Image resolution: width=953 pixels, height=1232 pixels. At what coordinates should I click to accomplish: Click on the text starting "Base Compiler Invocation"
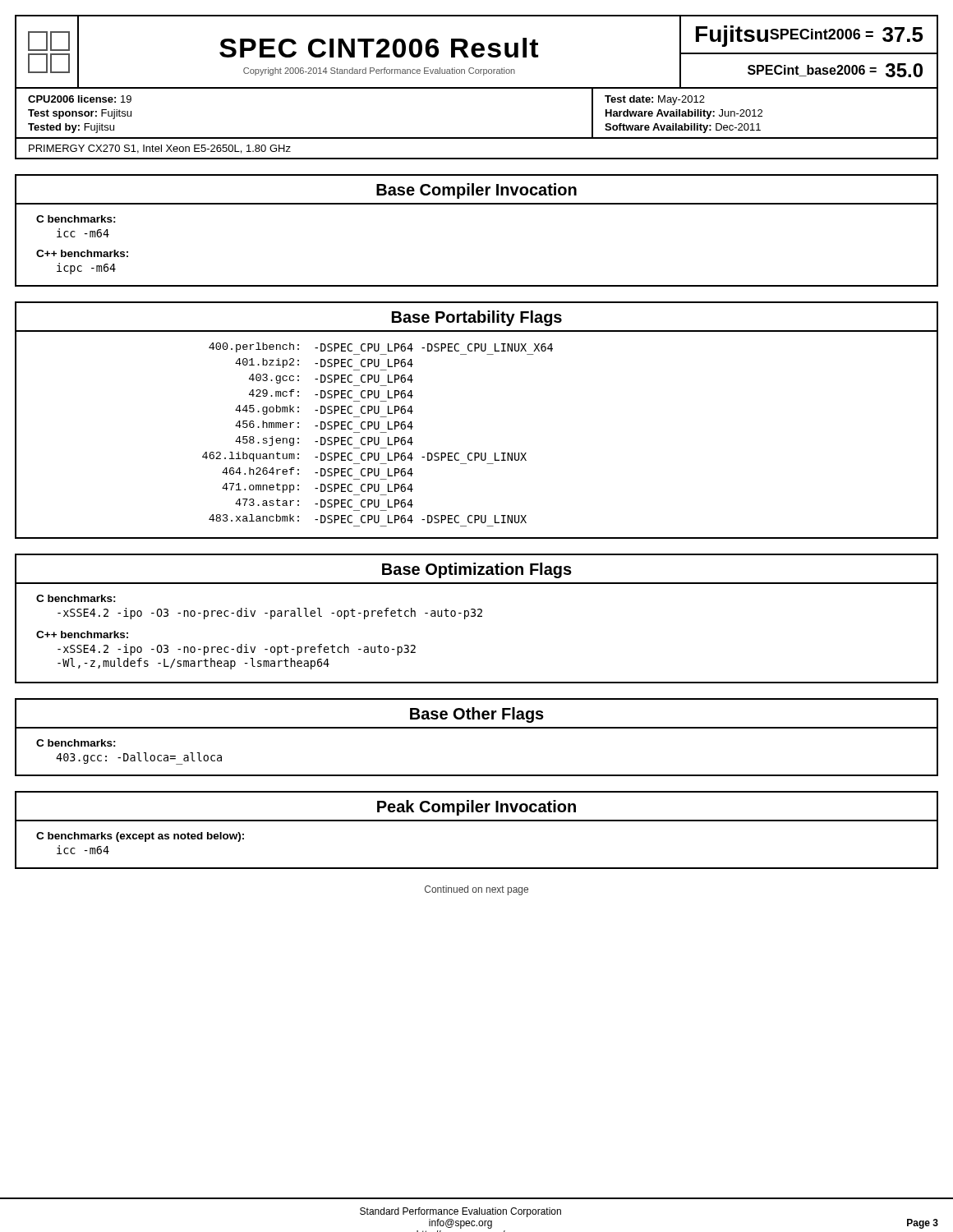(x=476, y=190)
